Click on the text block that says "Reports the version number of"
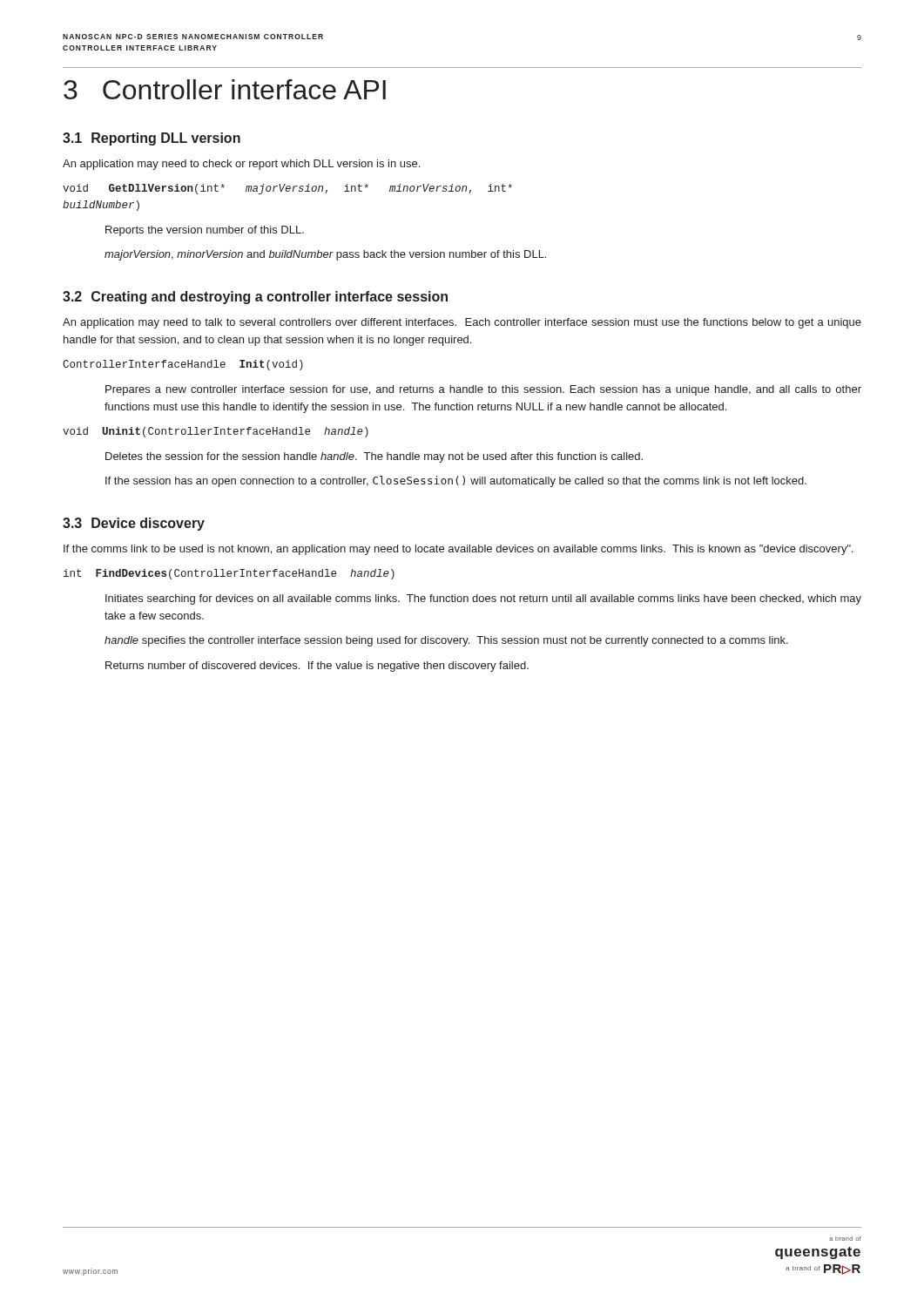Viewport: 924px width, 1307px height. [x=205, y=231]
